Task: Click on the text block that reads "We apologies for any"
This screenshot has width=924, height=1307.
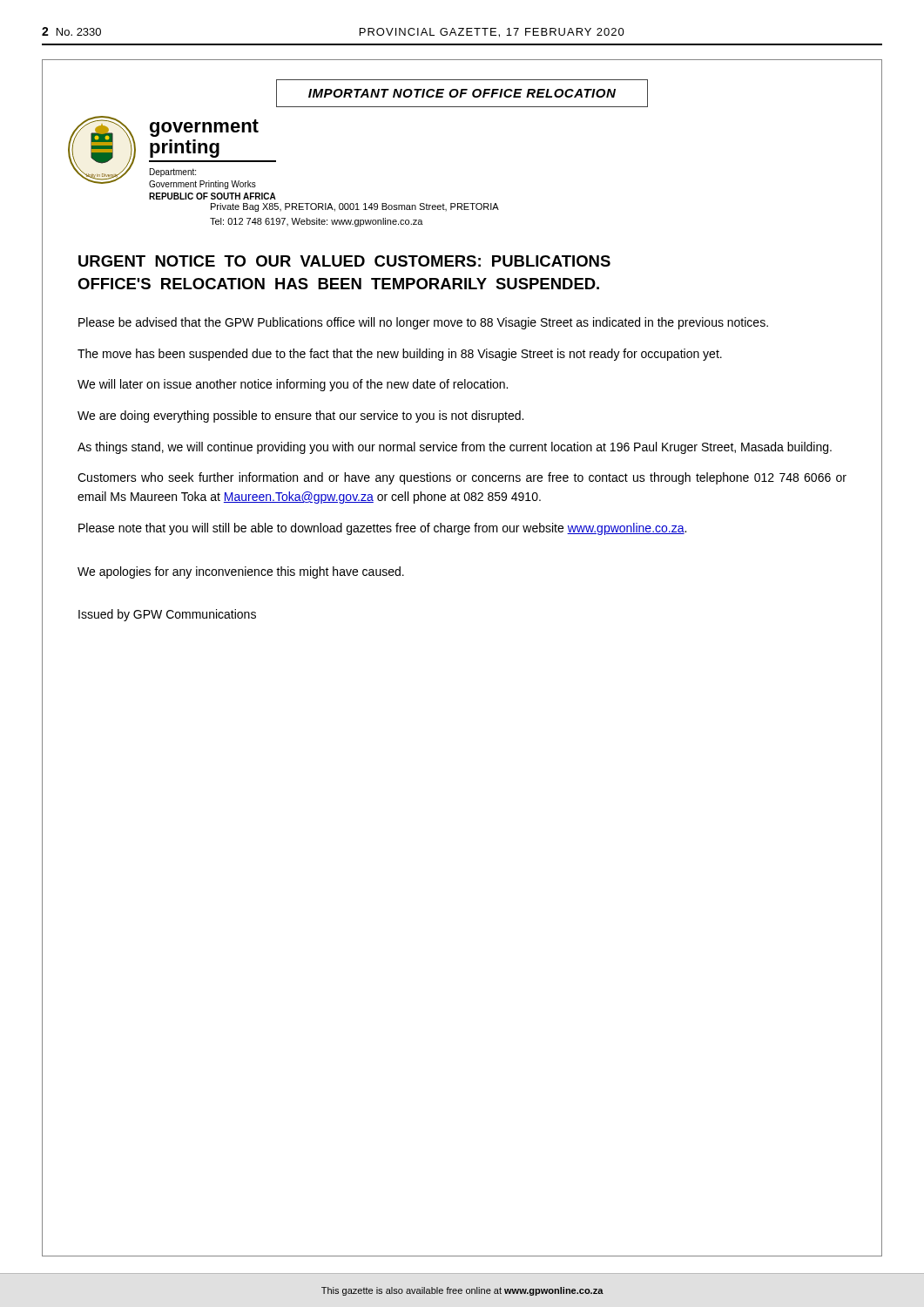Action: click(x=241, y=571)
